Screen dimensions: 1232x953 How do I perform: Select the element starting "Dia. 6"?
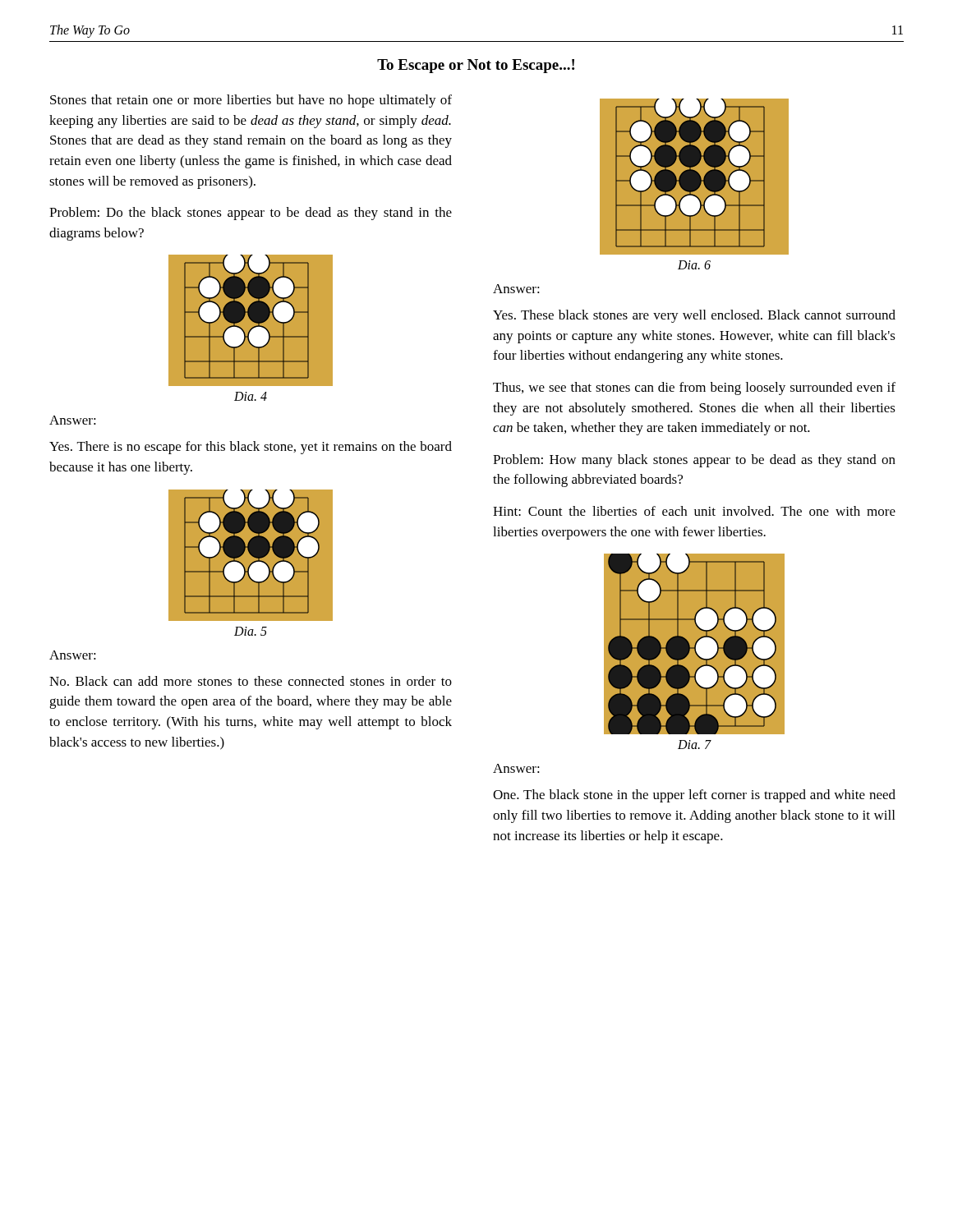point(694,265)
